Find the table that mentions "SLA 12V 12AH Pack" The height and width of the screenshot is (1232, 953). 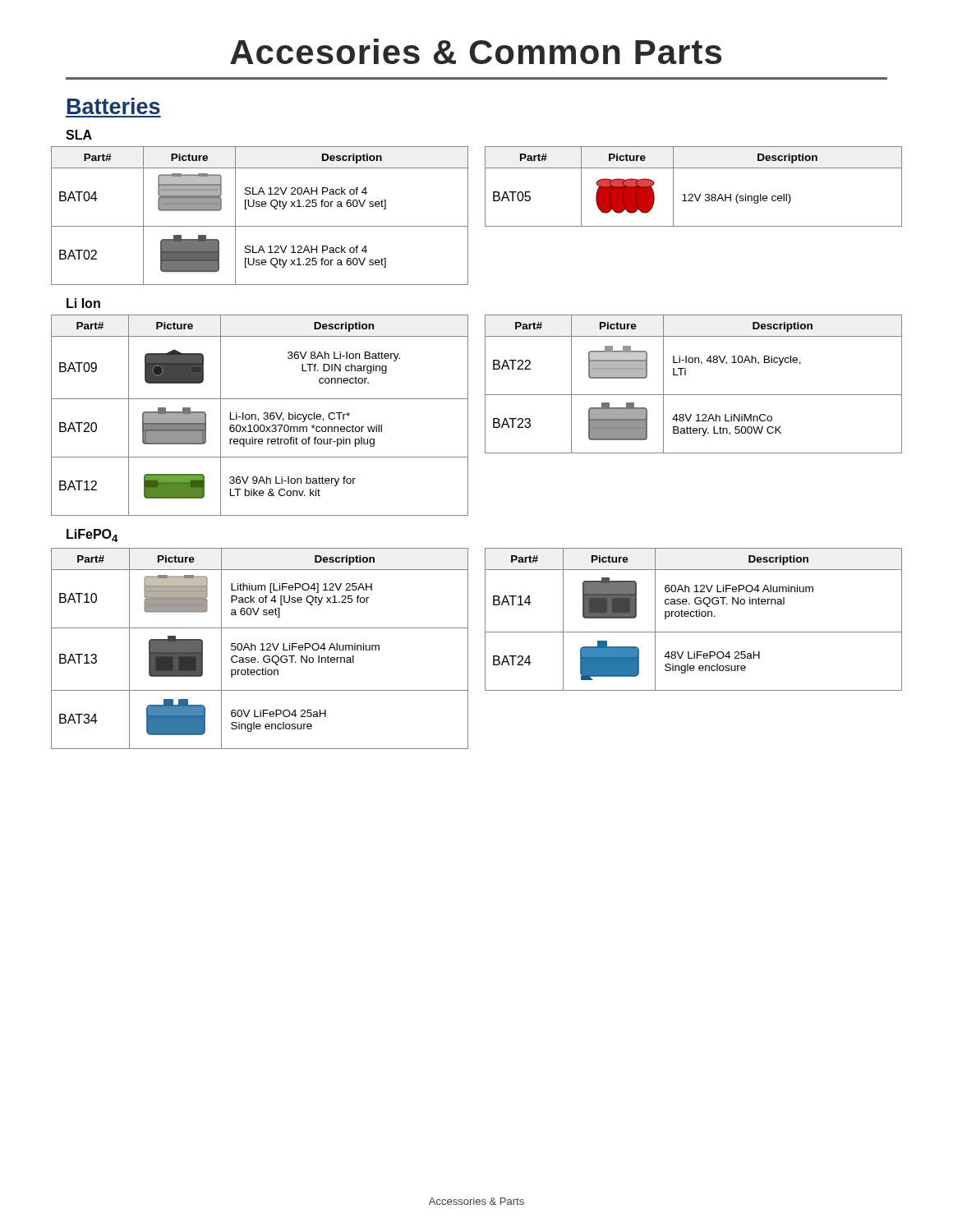pos(260,216)
